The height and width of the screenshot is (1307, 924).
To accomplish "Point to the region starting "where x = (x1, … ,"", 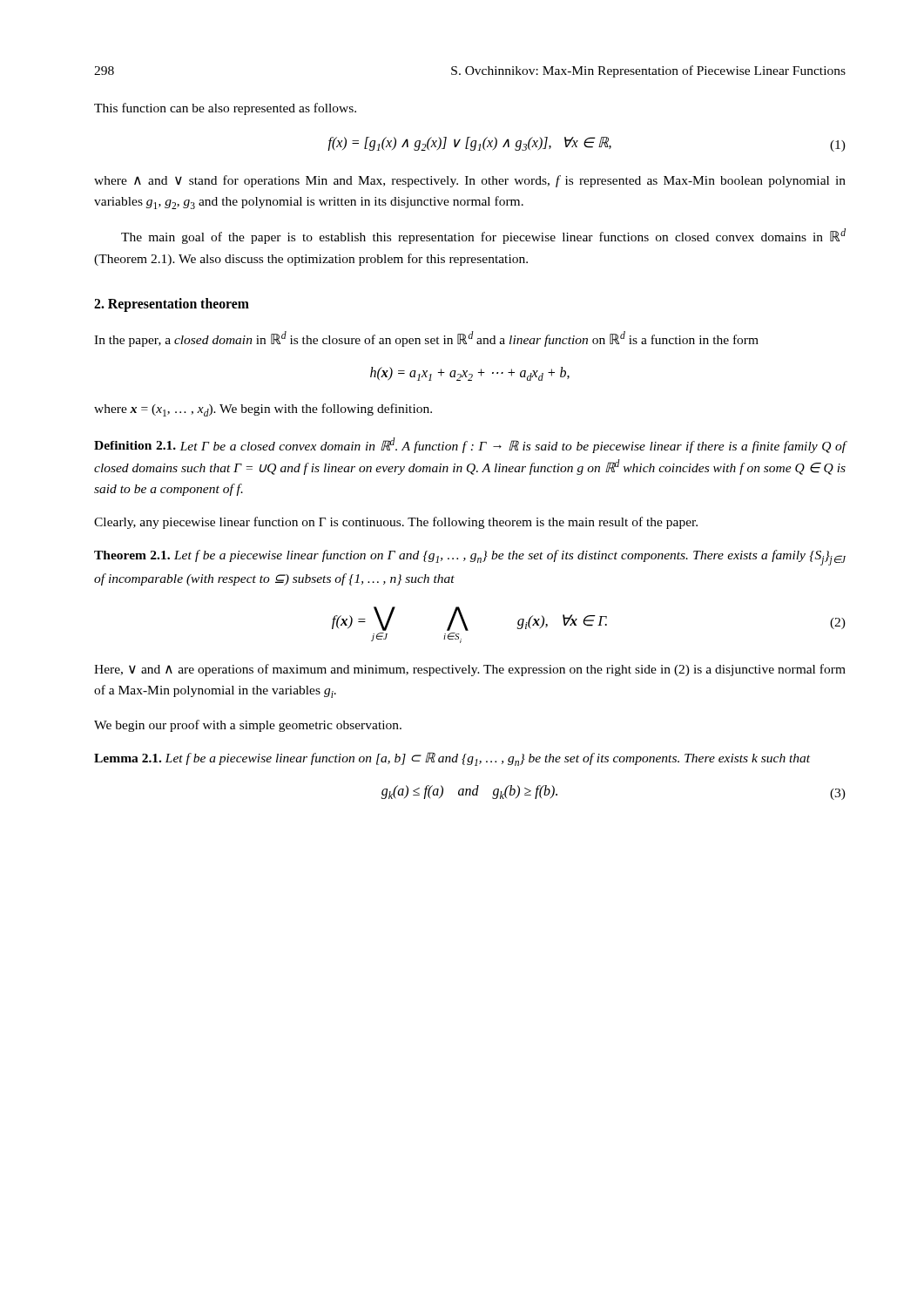I will 263,410.
